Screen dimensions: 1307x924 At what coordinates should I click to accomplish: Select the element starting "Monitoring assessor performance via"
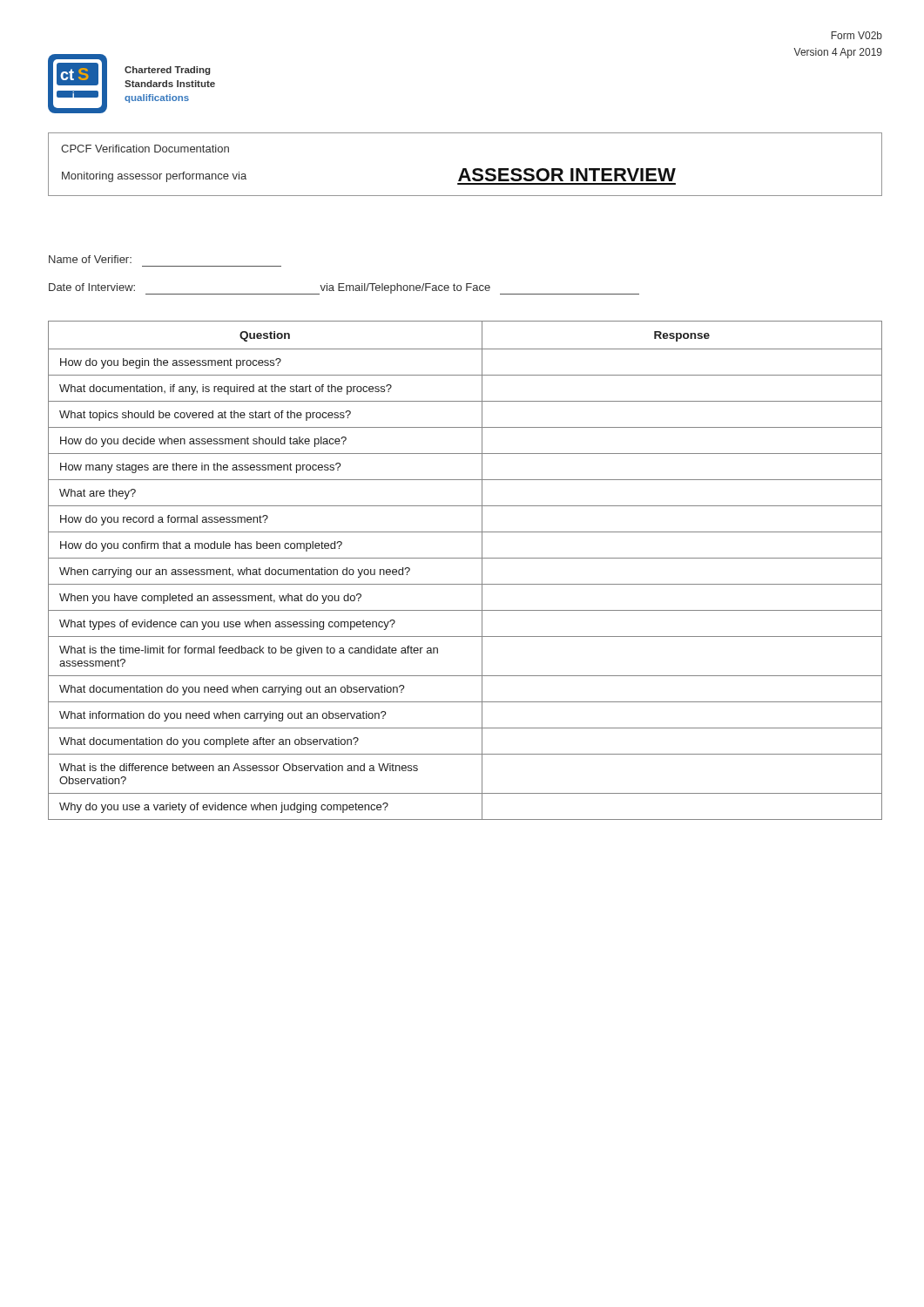coord(154,175)
